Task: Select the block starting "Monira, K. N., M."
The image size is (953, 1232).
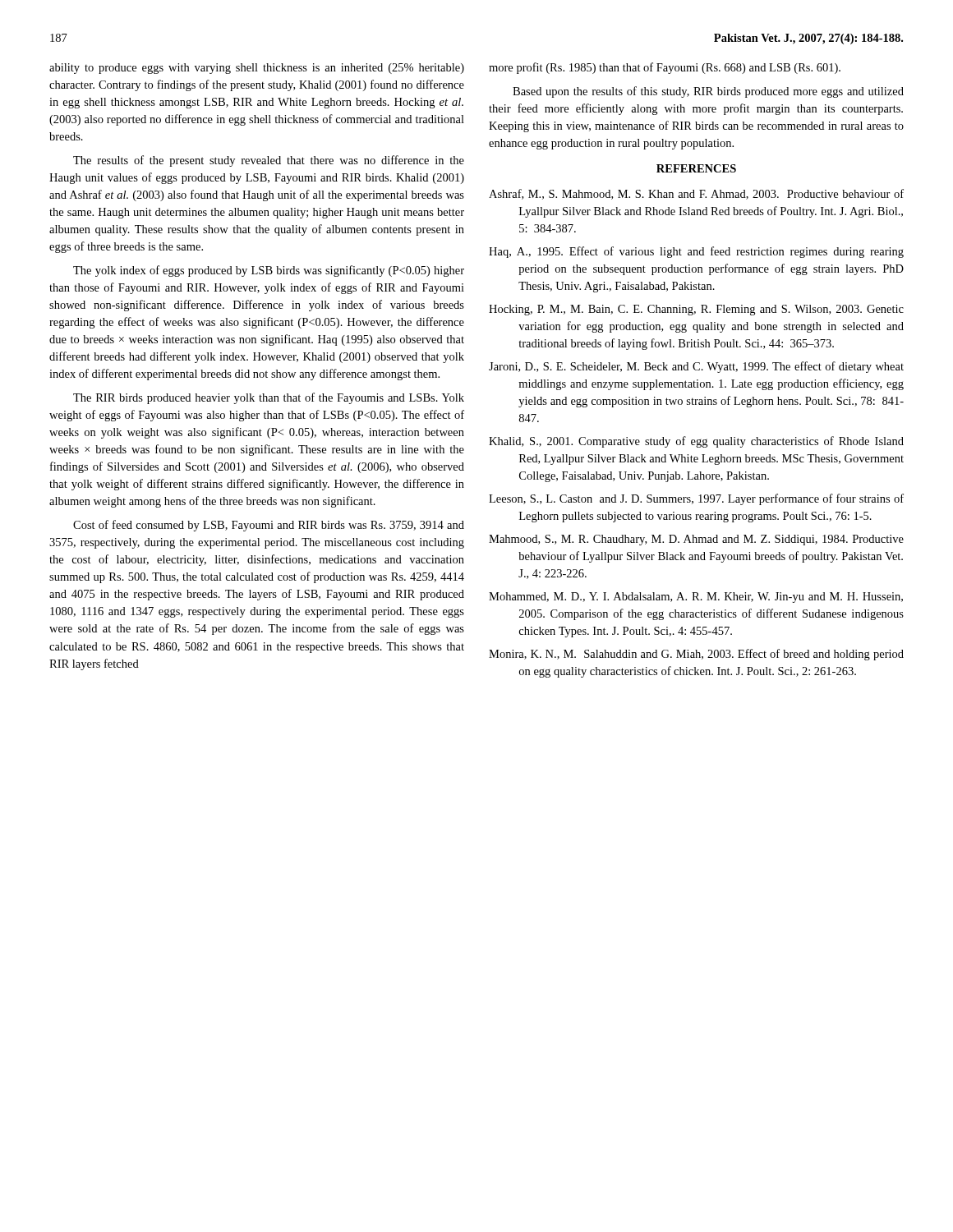Action: [696, 663]
